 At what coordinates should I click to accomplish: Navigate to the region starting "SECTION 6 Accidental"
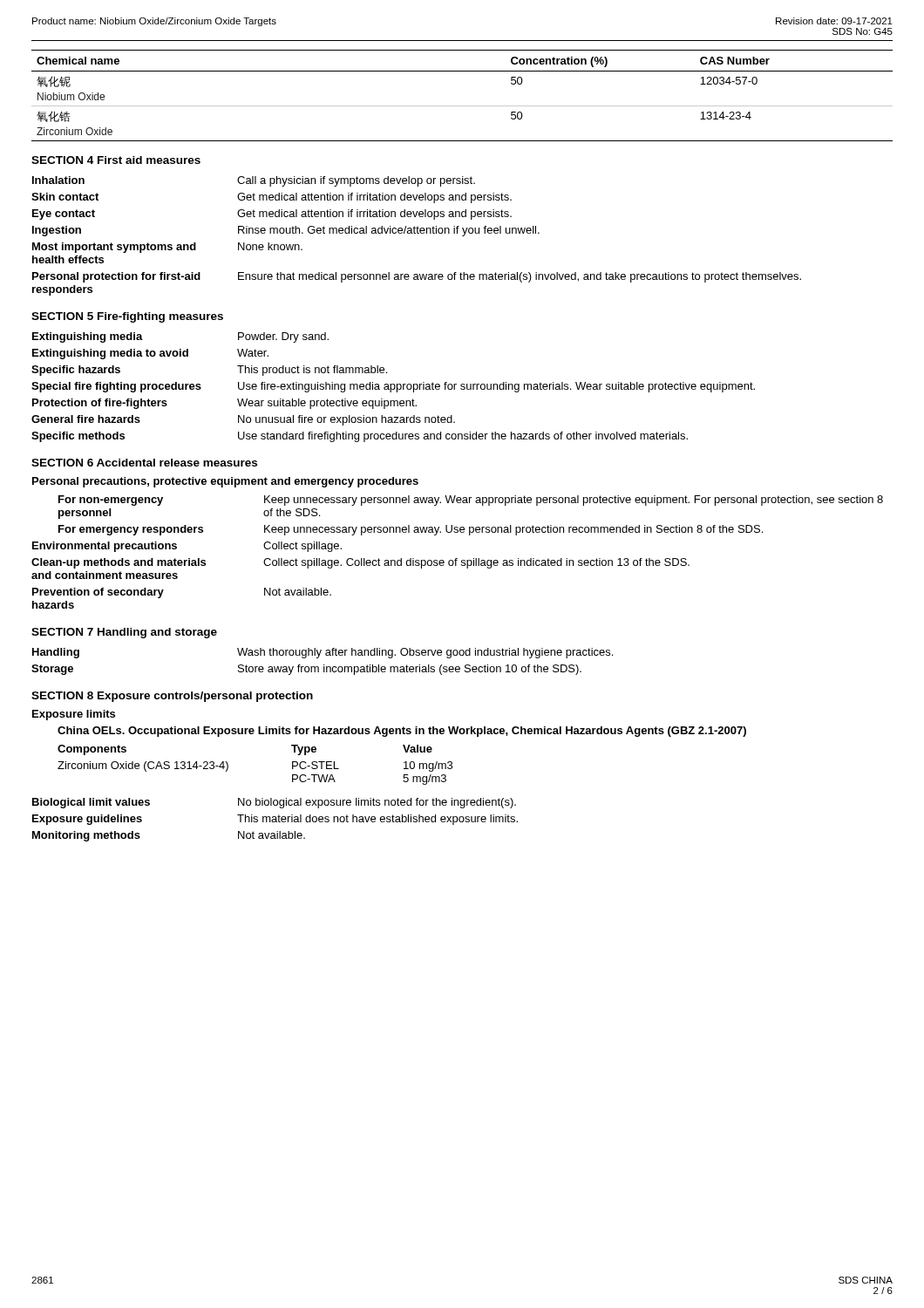[x=145, y=463]
